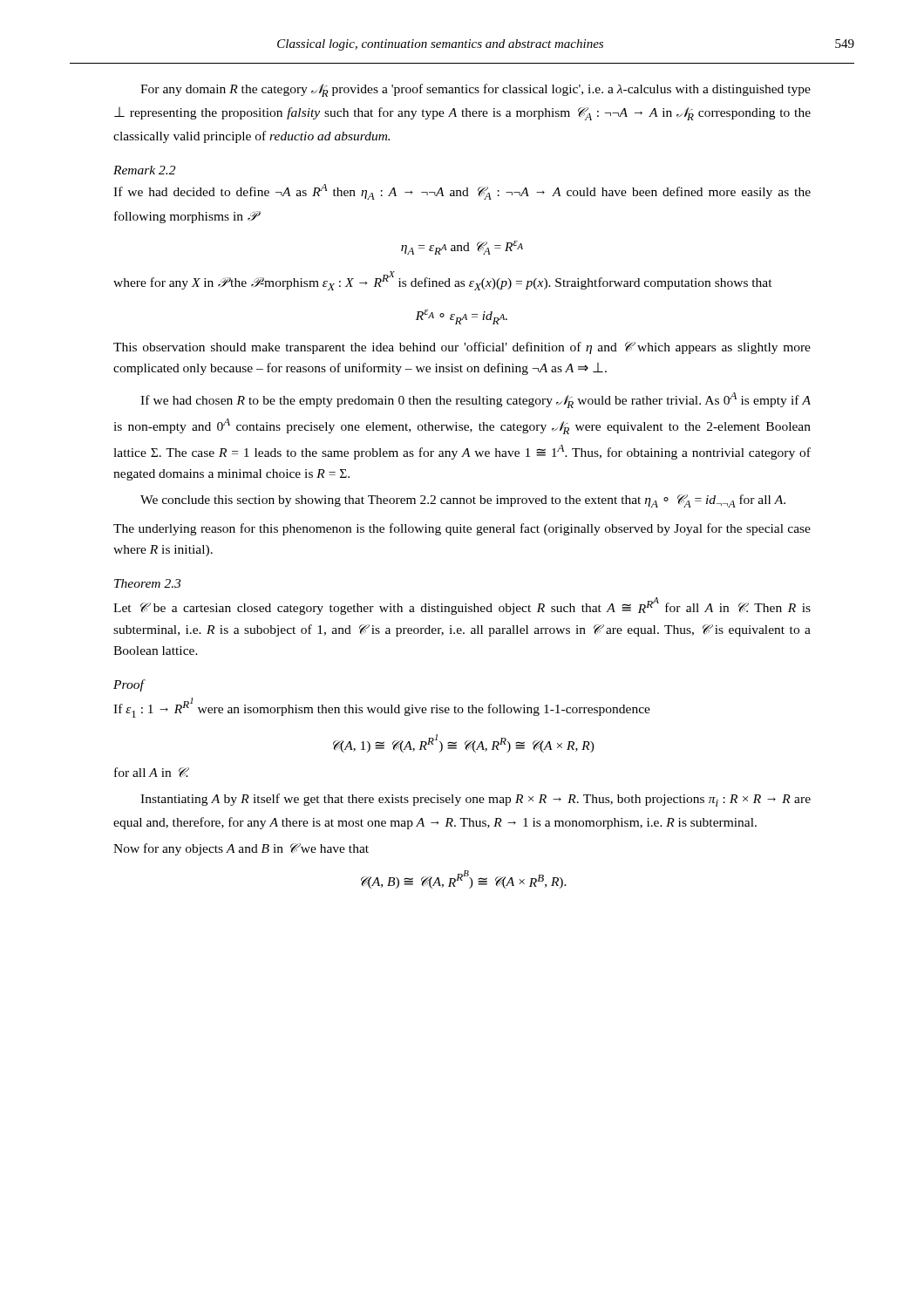Locate the block of text that opens with "Now for any objects A"

pos(241,849)
